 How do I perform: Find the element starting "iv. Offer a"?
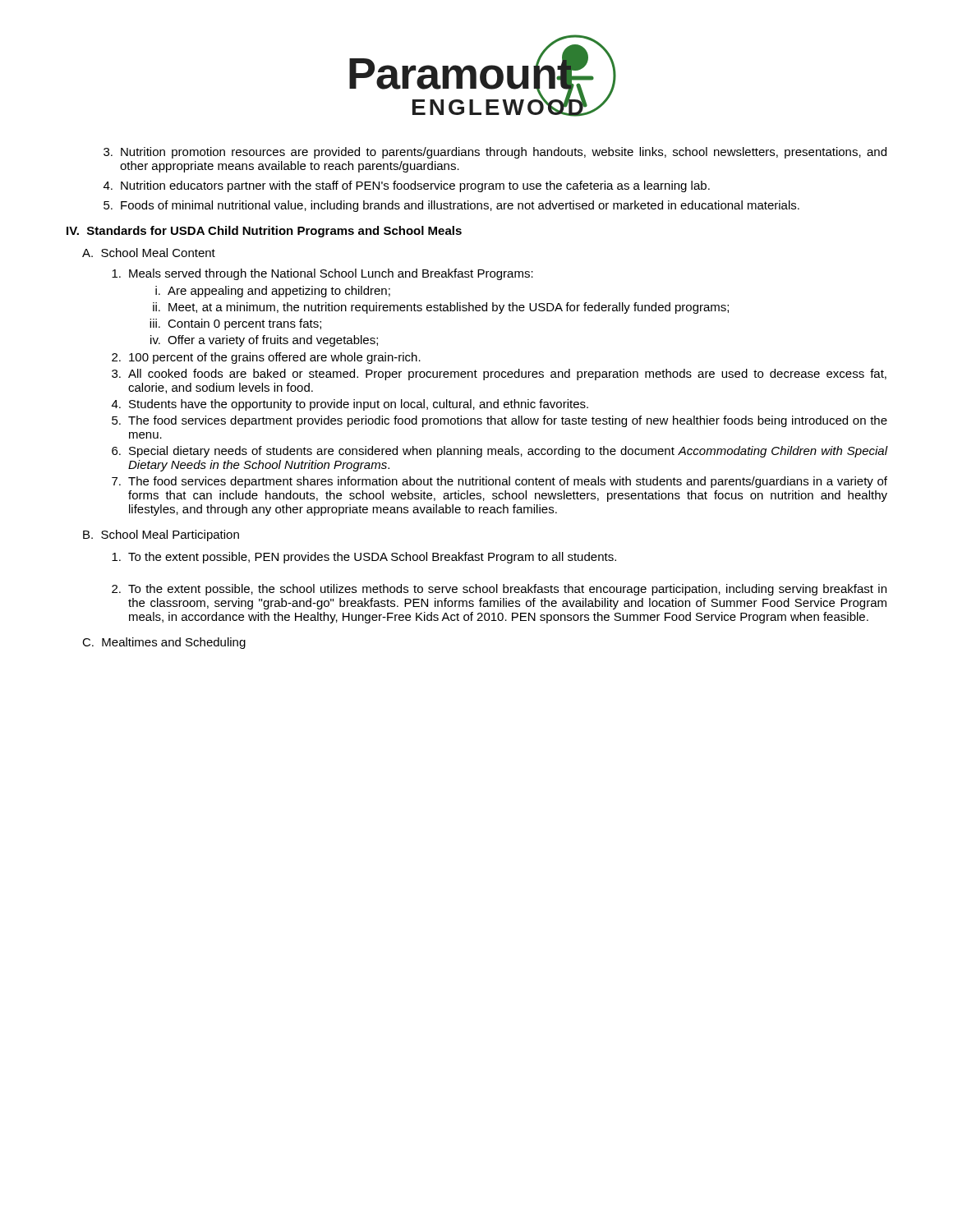264,341
